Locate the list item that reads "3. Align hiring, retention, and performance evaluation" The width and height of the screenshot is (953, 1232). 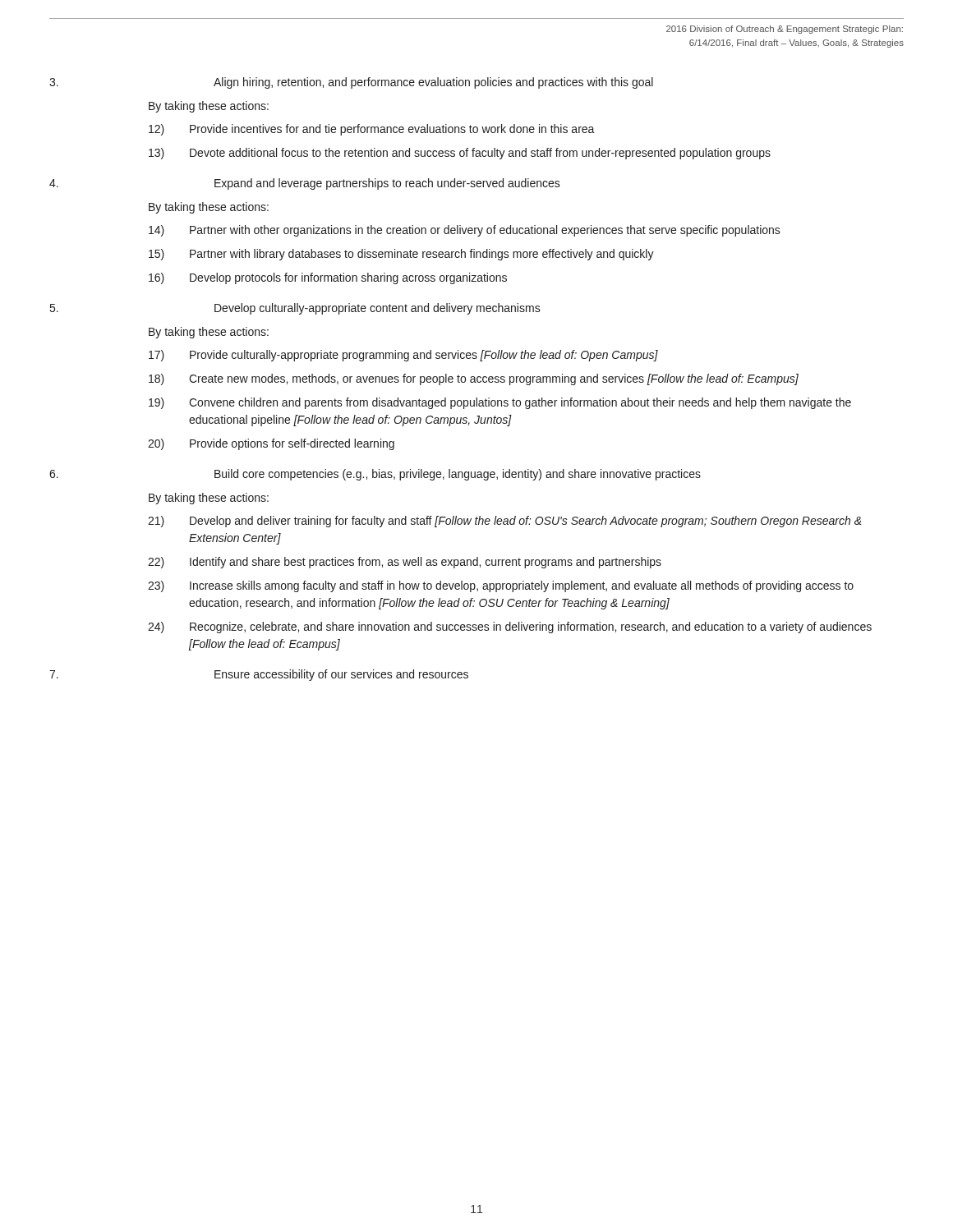click(x=476, y=83)
